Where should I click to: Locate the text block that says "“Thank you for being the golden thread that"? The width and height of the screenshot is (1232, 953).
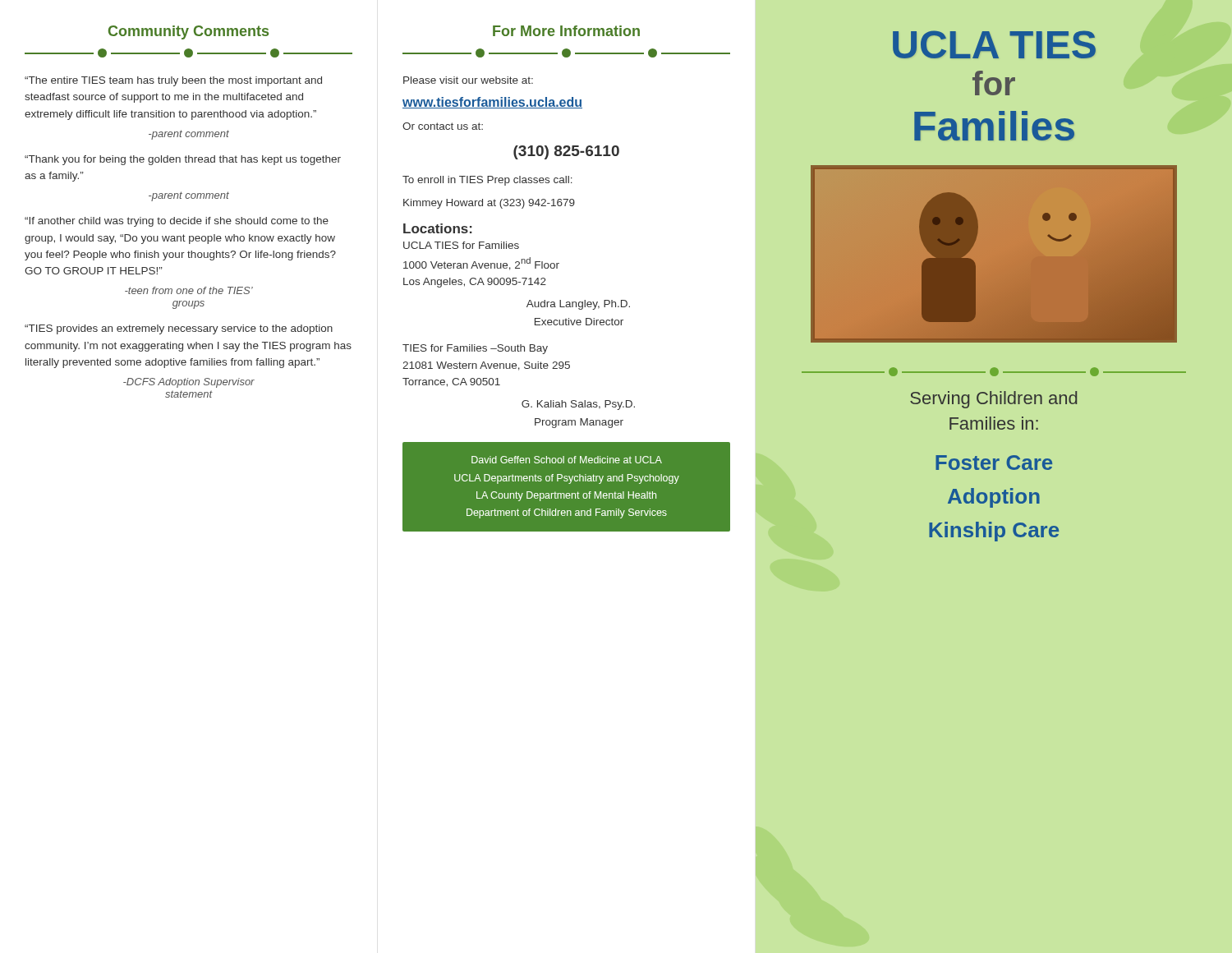183,167
